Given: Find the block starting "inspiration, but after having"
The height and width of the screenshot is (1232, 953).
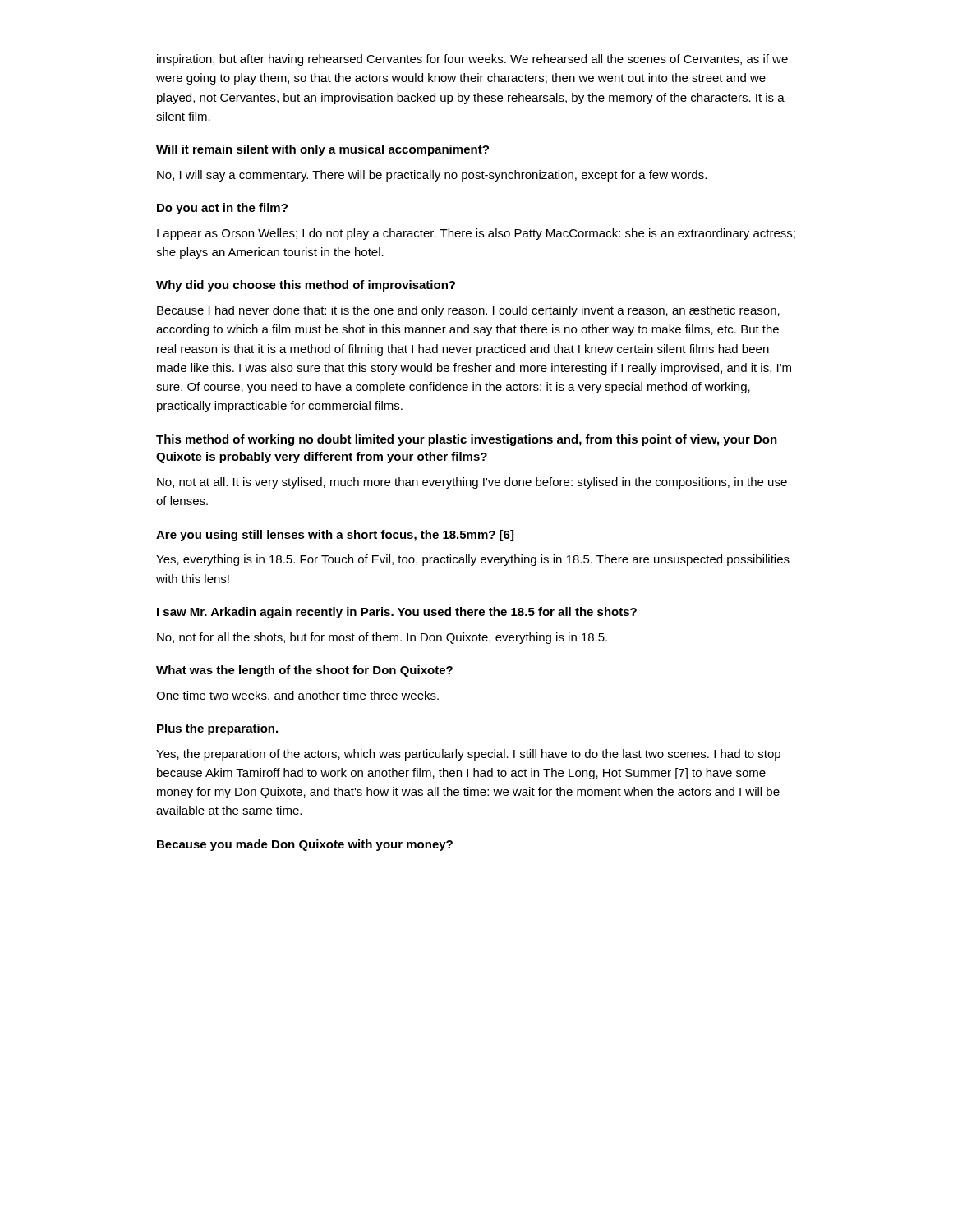Looking at the screenshot, I should 472,87.
